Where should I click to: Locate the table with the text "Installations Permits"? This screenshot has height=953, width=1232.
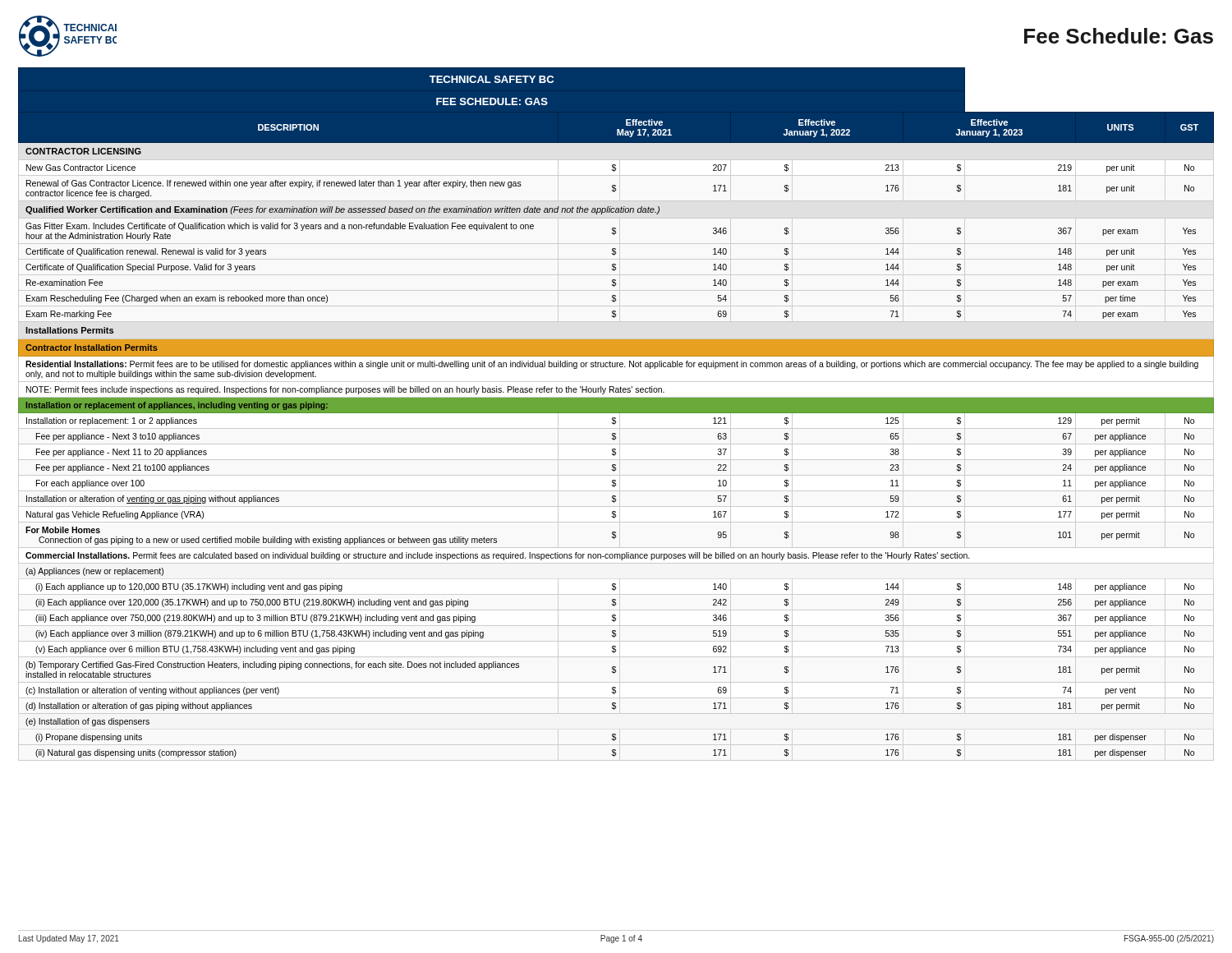(616, 414)
